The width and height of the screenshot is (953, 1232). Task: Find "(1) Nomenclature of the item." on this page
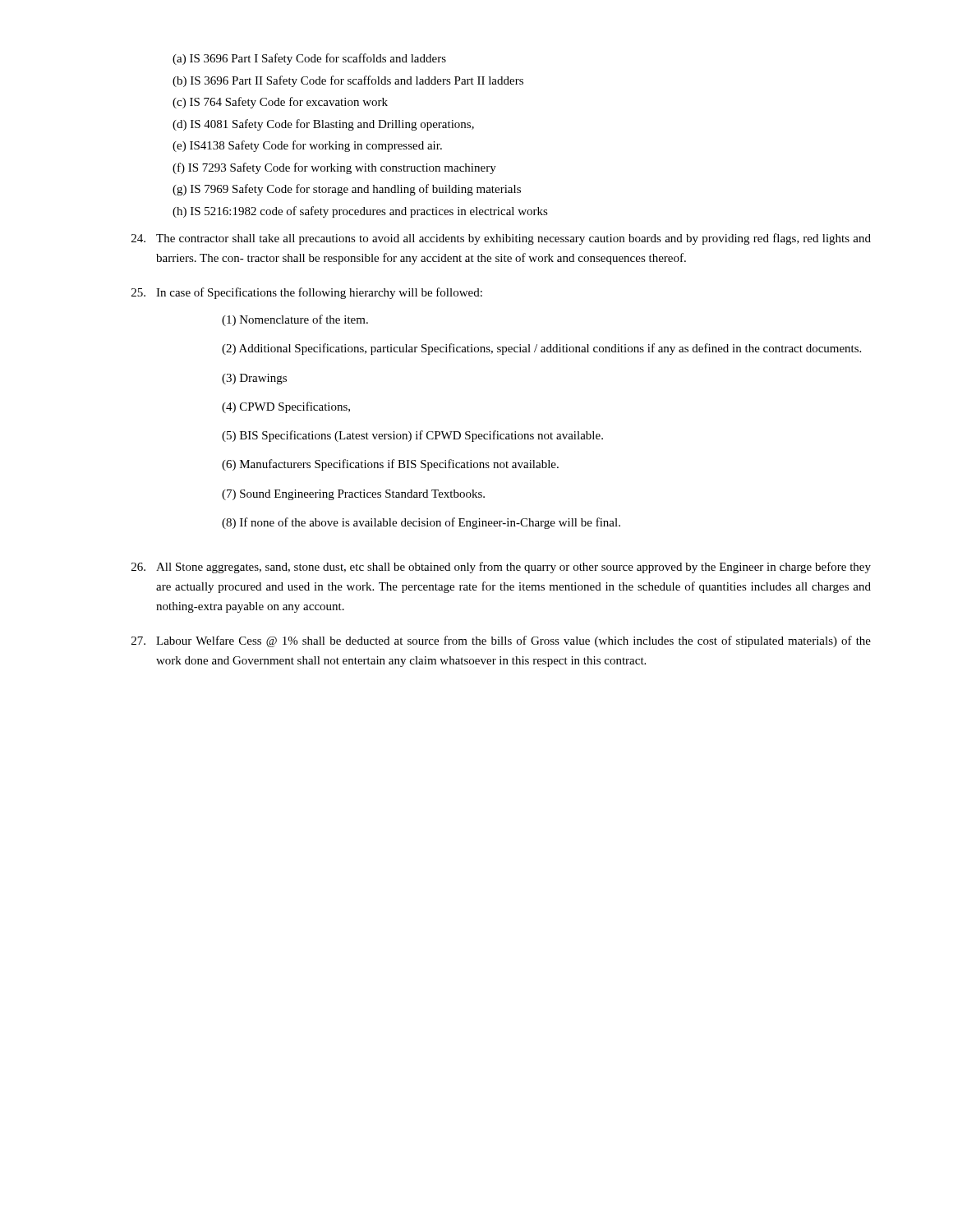click(295, 320)
